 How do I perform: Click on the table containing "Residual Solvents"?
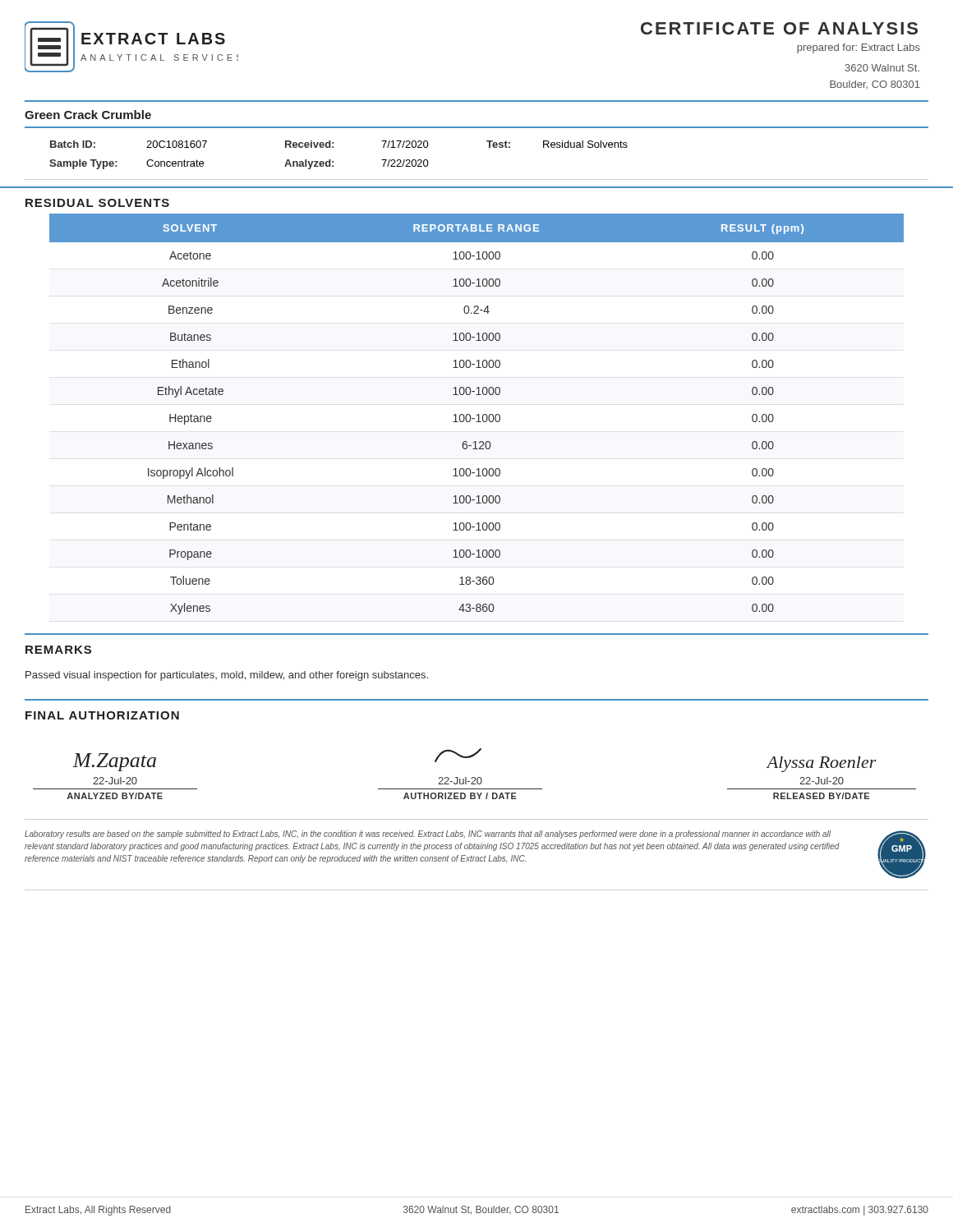pyautogui.click(x=476, y=154)
